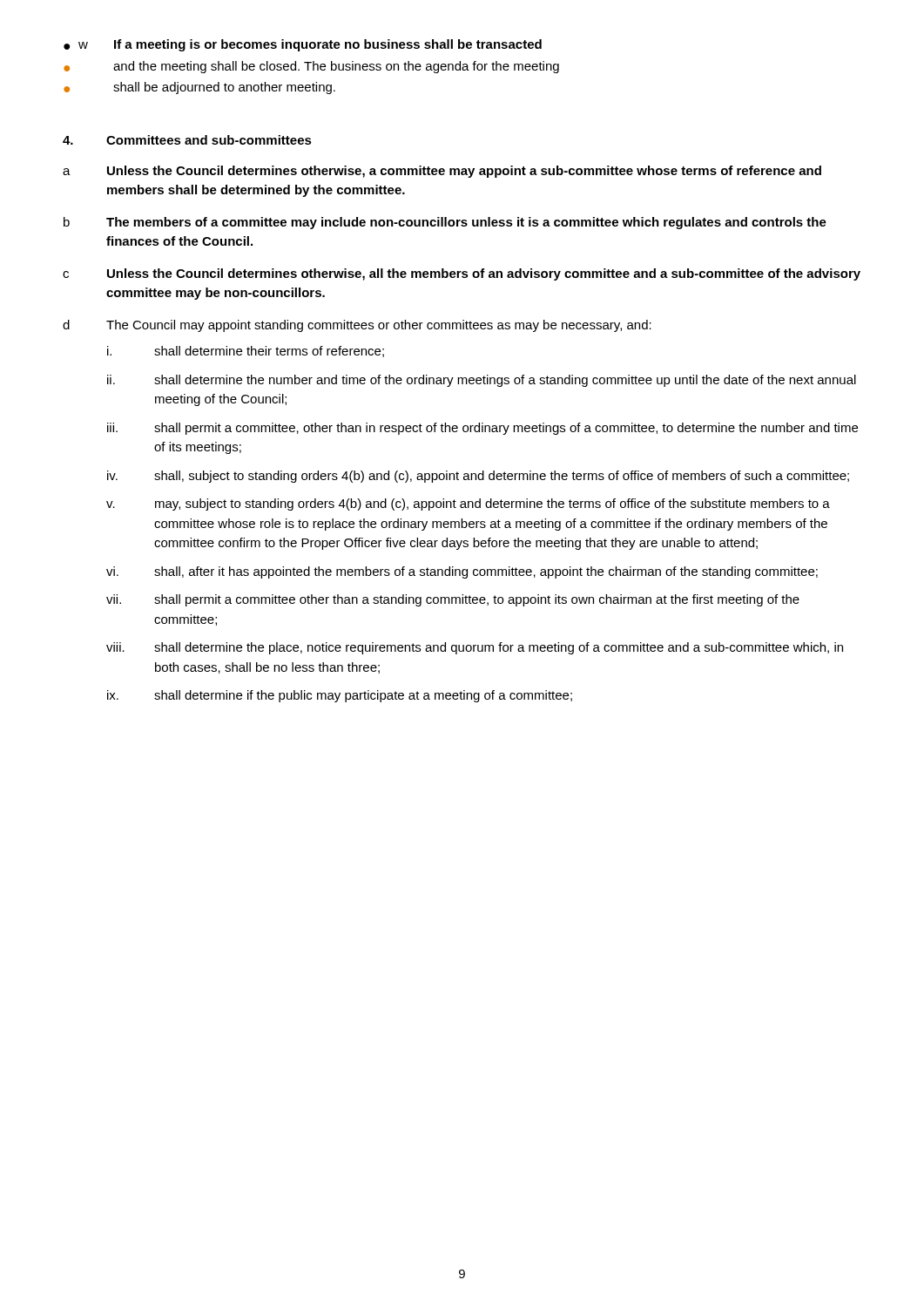Find the block on this page that starts "● w If a meeting is"
Viewport: 924px width, 1307px height.
[462, 45]
